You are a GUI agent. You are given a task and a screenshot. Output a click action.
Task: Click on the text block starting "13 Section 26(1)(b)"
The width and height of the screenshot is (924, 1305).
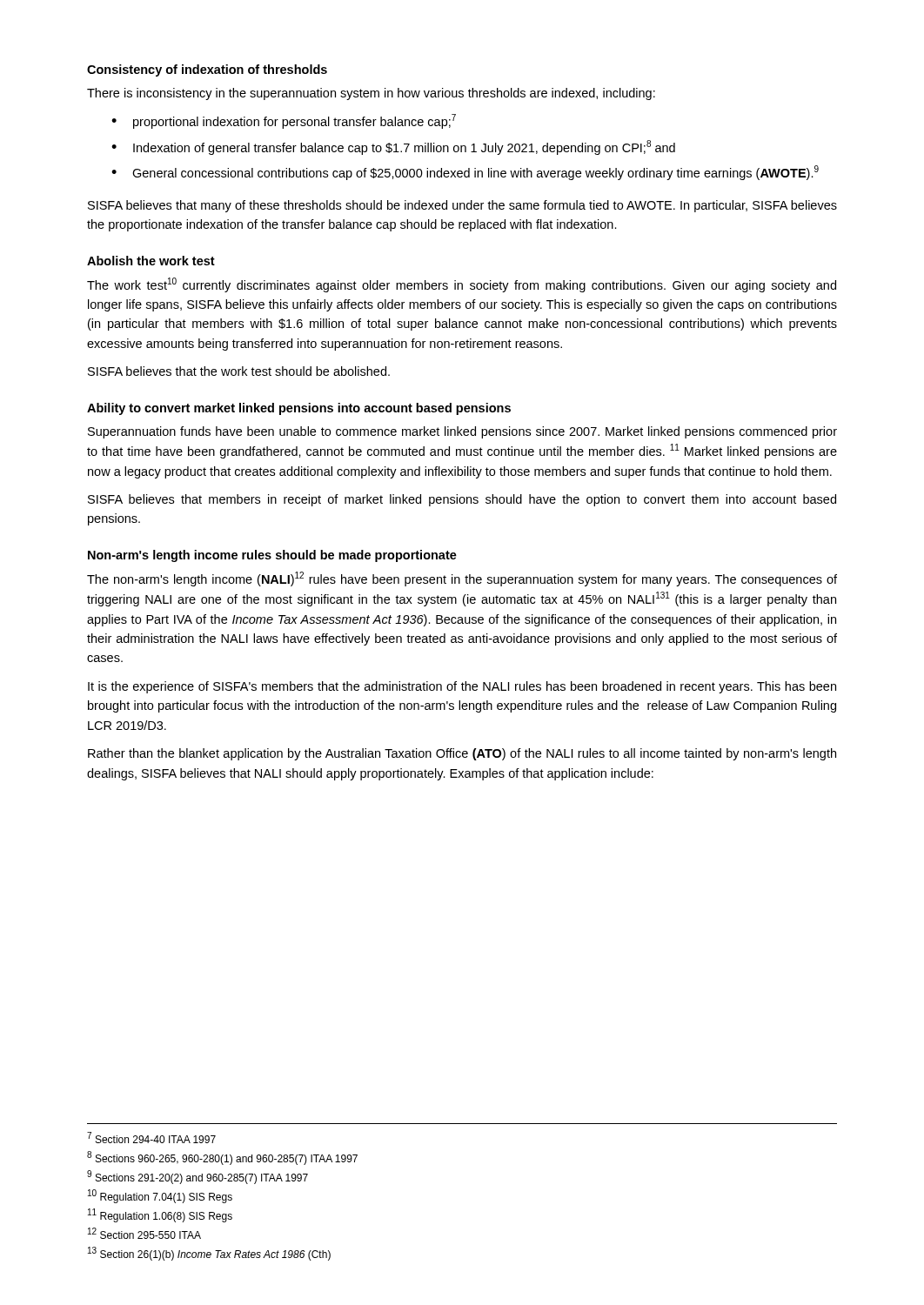209,1253
